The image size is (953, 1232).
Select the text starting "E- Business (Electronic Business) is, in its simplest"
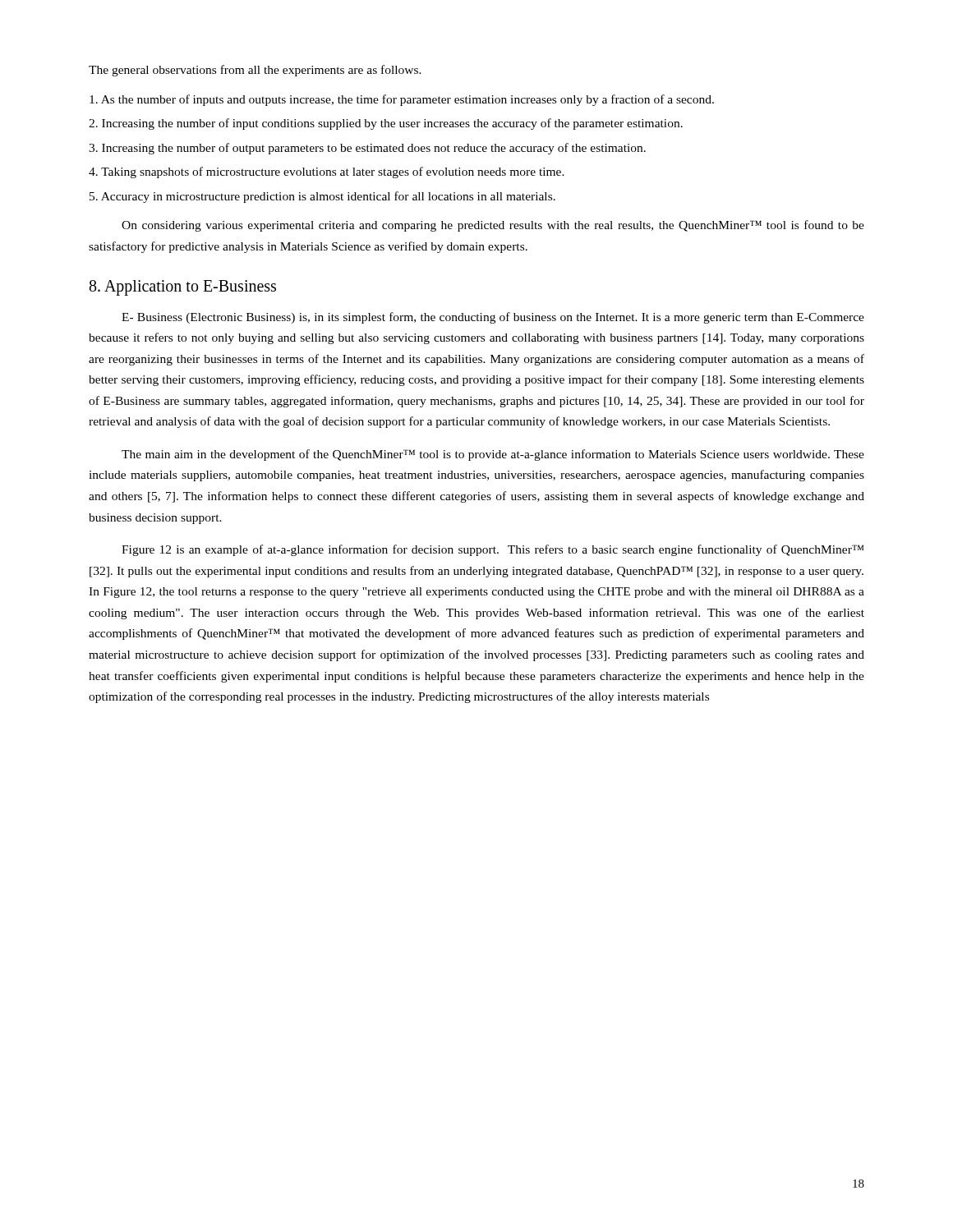coord(476,369)
